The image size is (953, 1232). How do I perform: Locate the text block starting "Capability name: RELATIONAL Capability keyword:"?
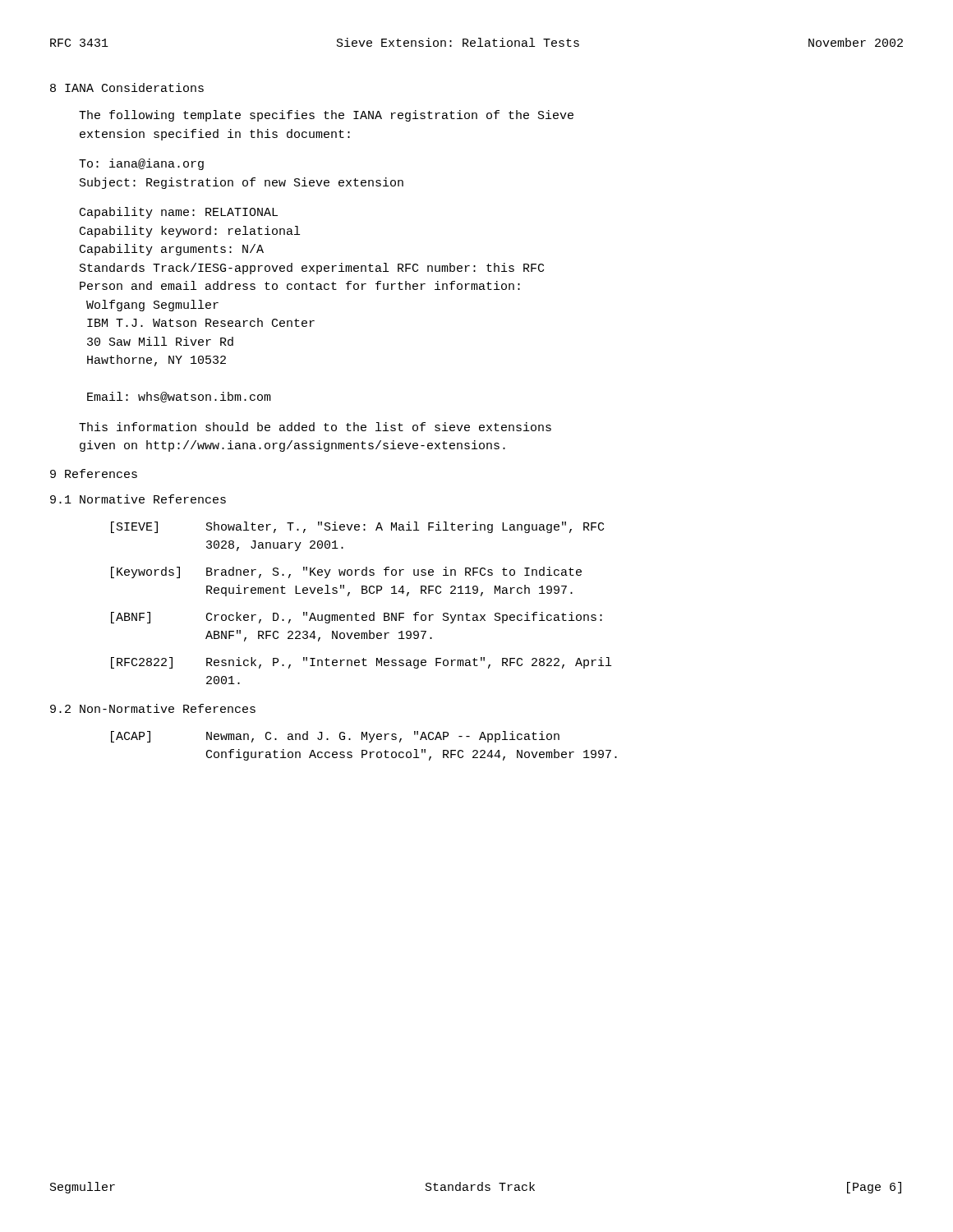[179, 213]
